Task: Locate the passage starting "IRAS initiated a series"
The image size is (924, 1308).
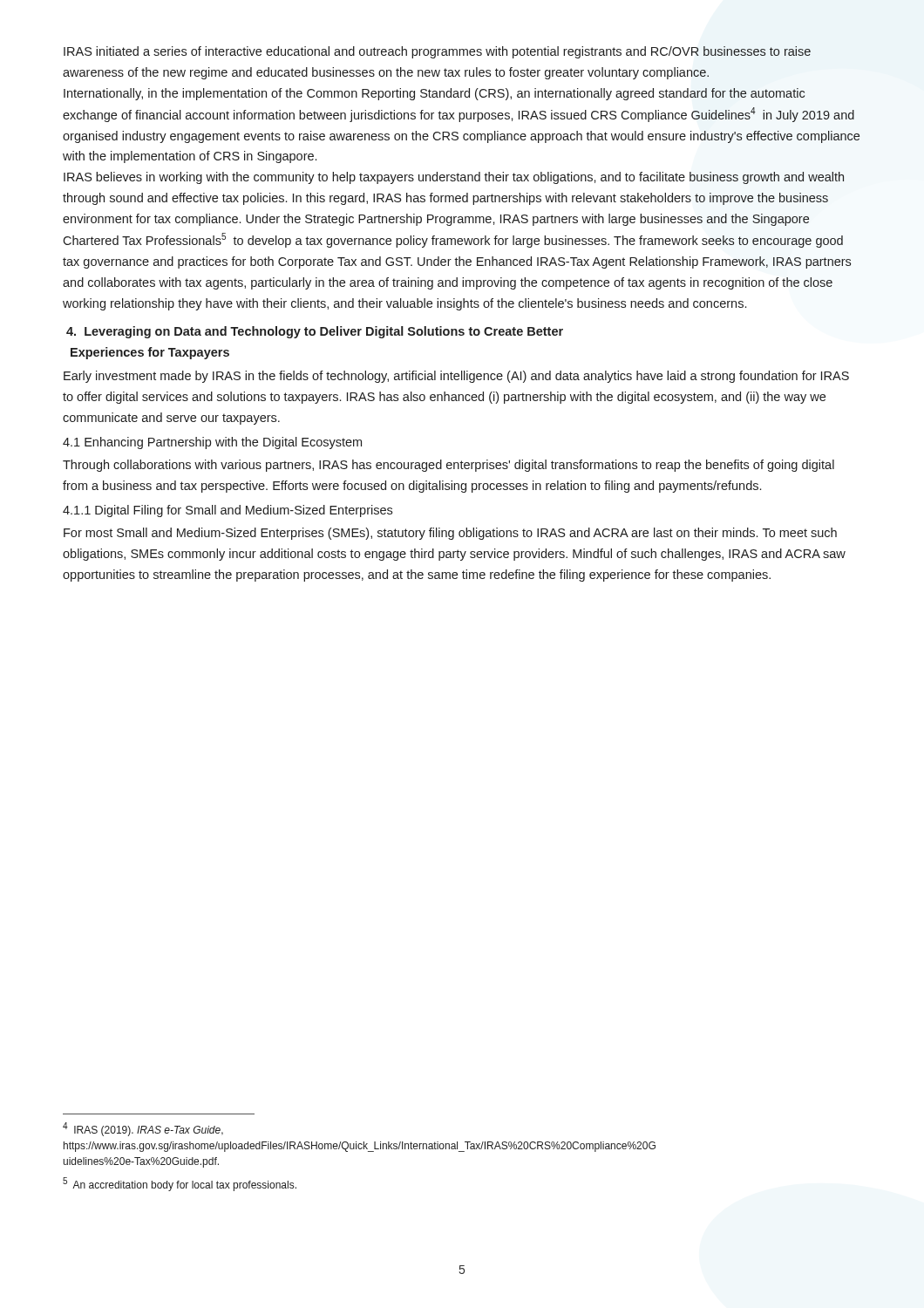Action: coord(462,177)
